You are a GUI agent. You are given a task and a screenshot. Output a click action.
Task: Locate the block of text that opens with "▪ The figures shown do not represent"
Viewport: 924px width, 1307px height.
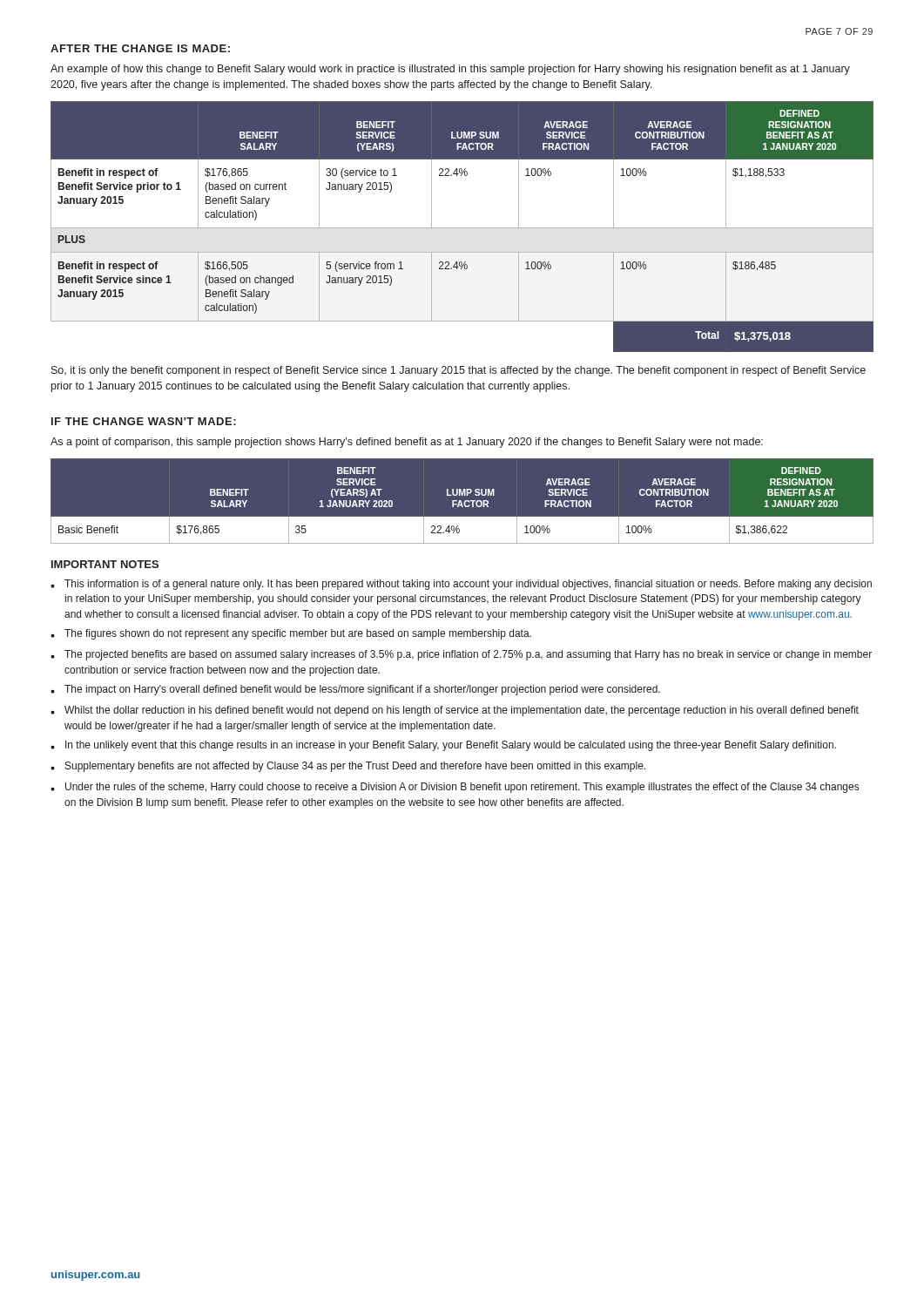[462, 635]
